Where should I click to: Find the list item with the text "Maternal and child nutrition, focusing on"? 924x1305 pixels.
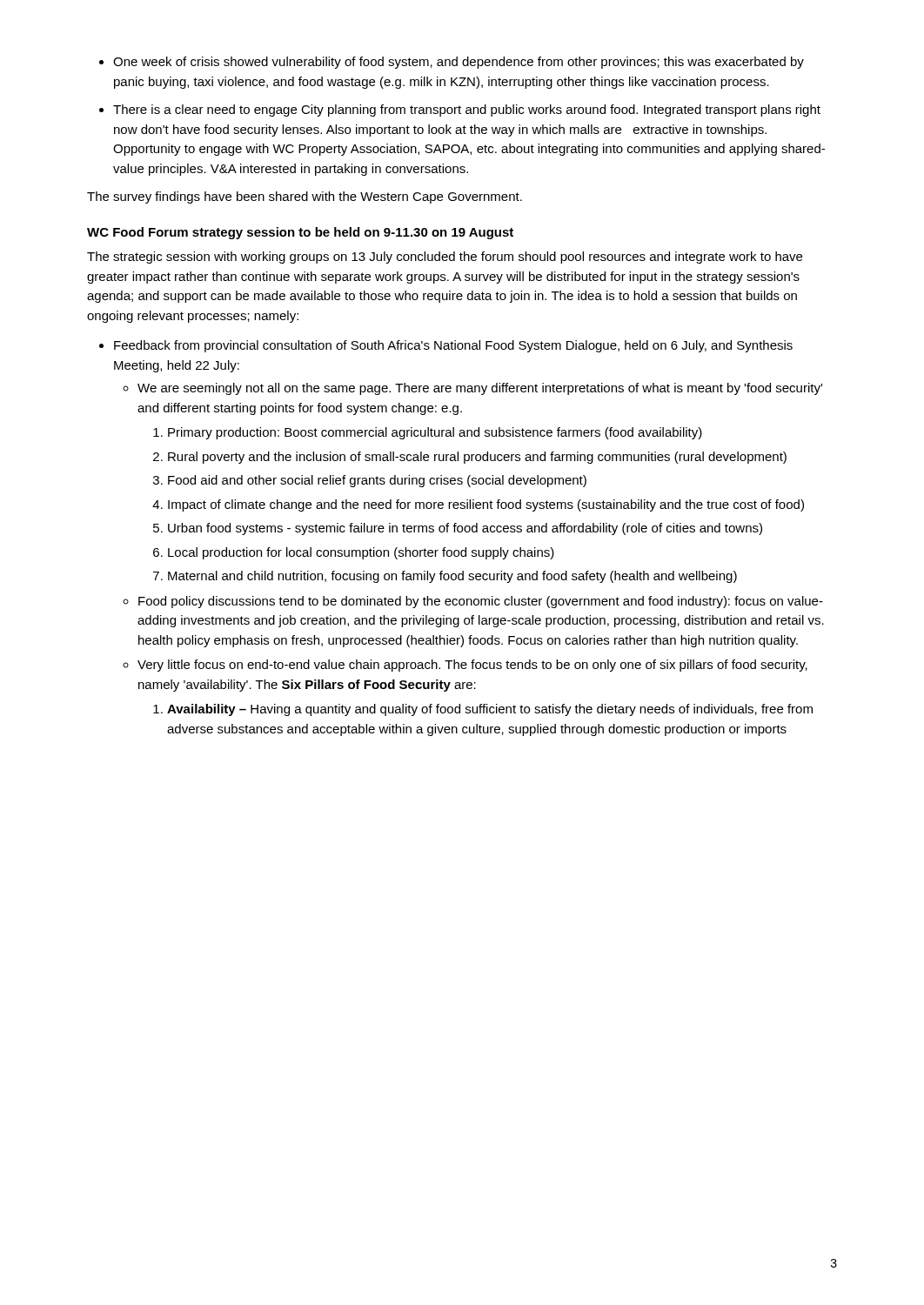pyautogui.click(x=502, y=576)
